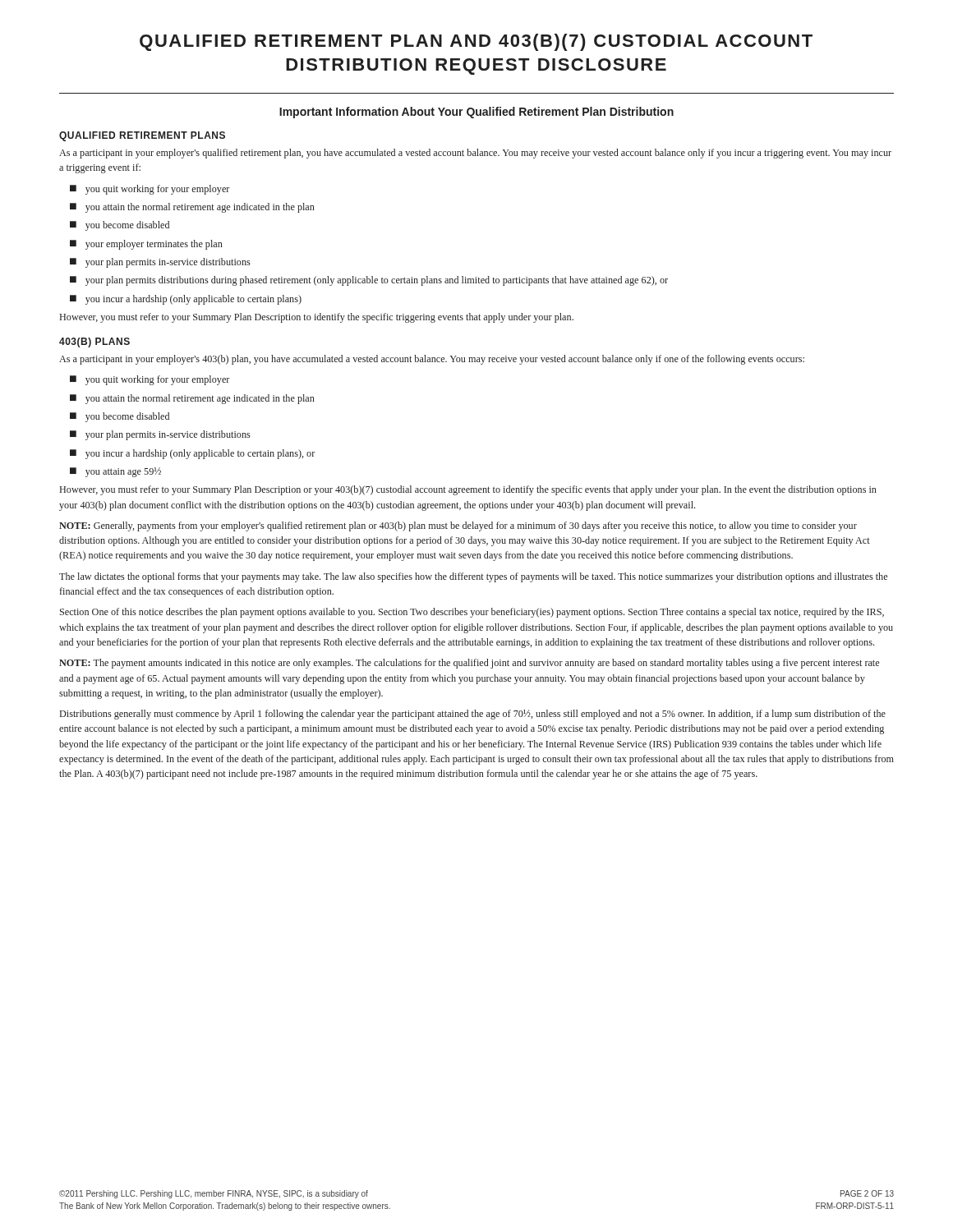
Task: Find the element starting "Distributions generally must commence"
Action: click(476, 744)
